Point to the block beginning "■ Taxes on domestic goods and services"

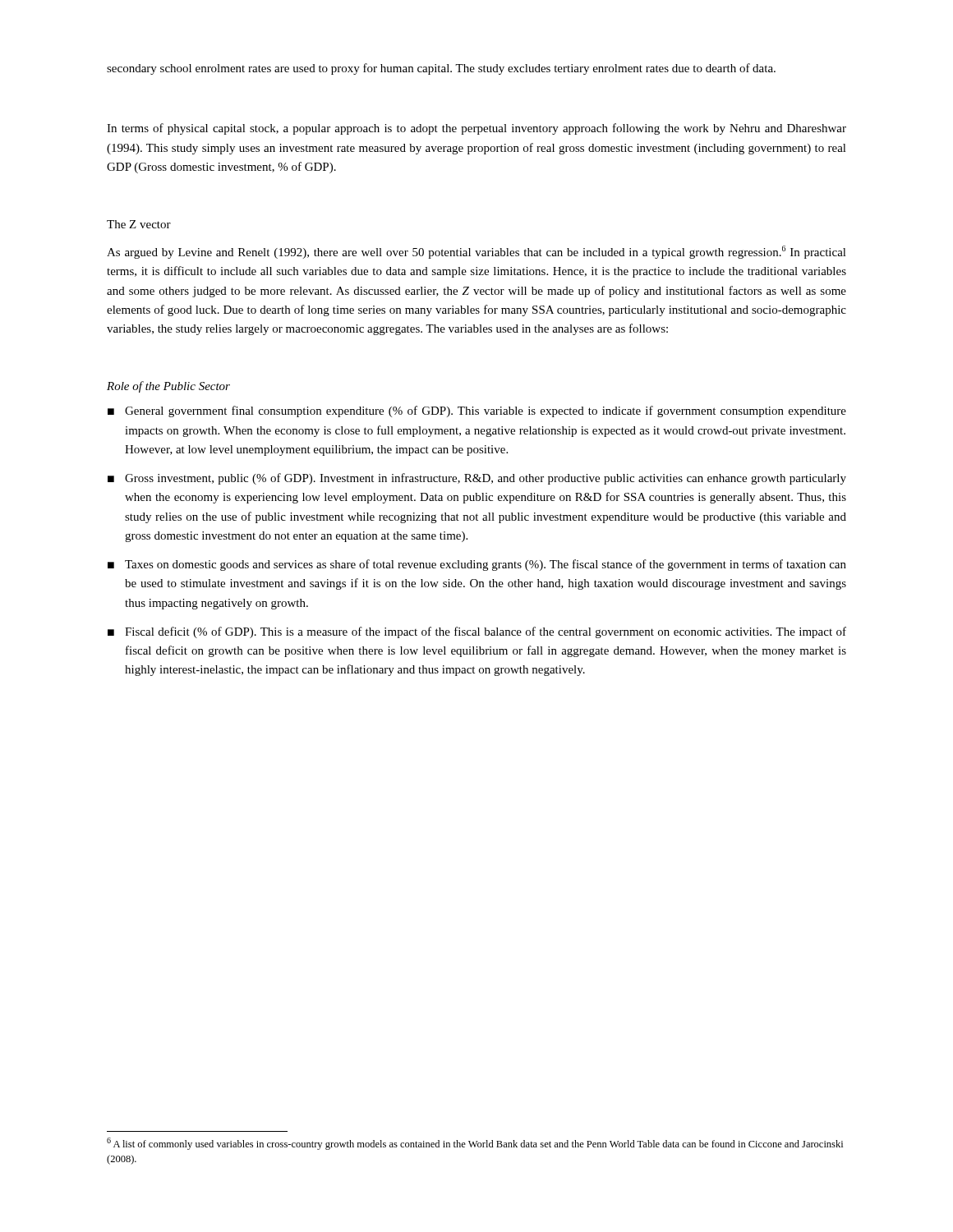point(476,584)
